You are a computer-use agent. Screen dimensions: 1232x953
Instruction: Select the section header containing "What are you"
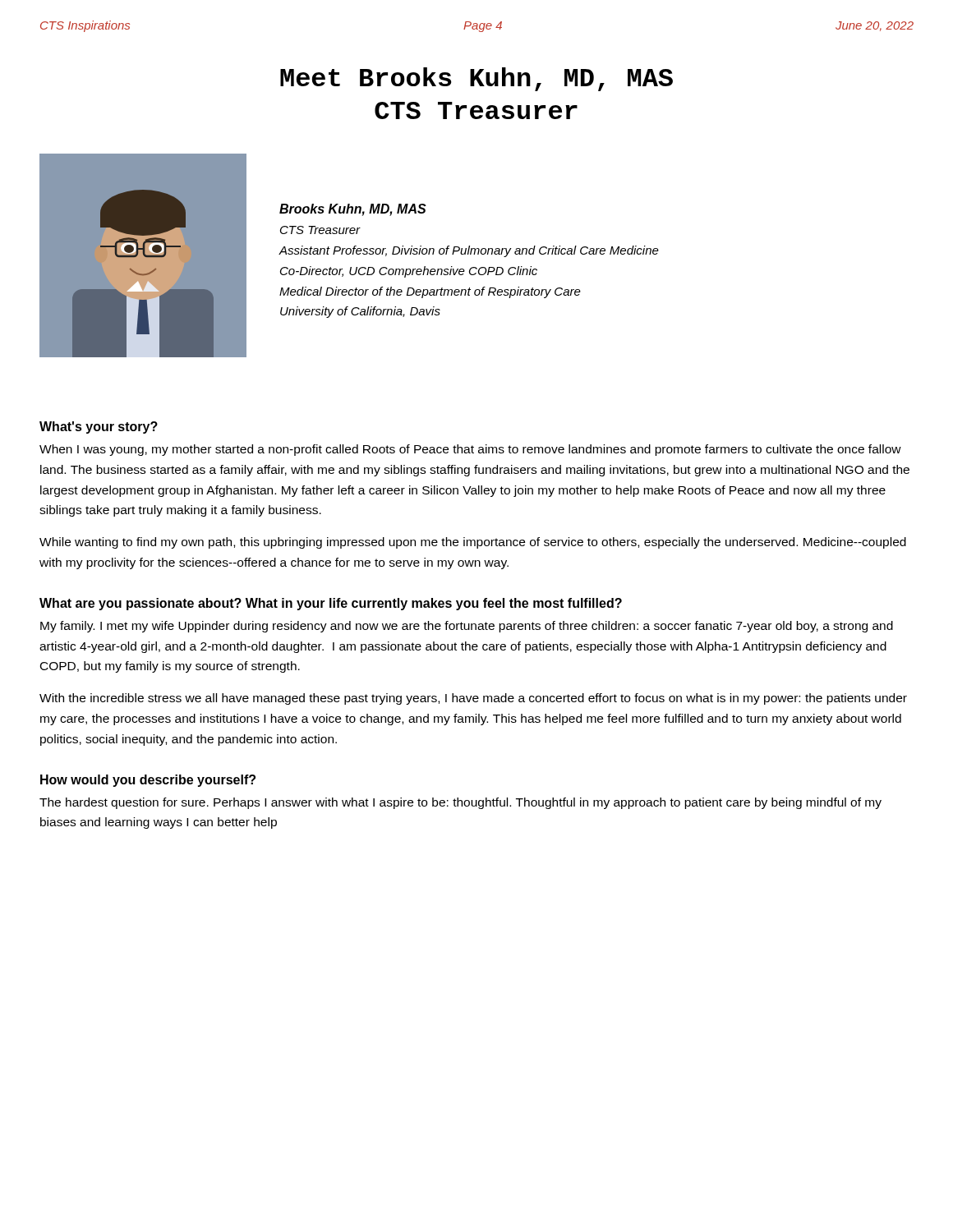[331, 603]
